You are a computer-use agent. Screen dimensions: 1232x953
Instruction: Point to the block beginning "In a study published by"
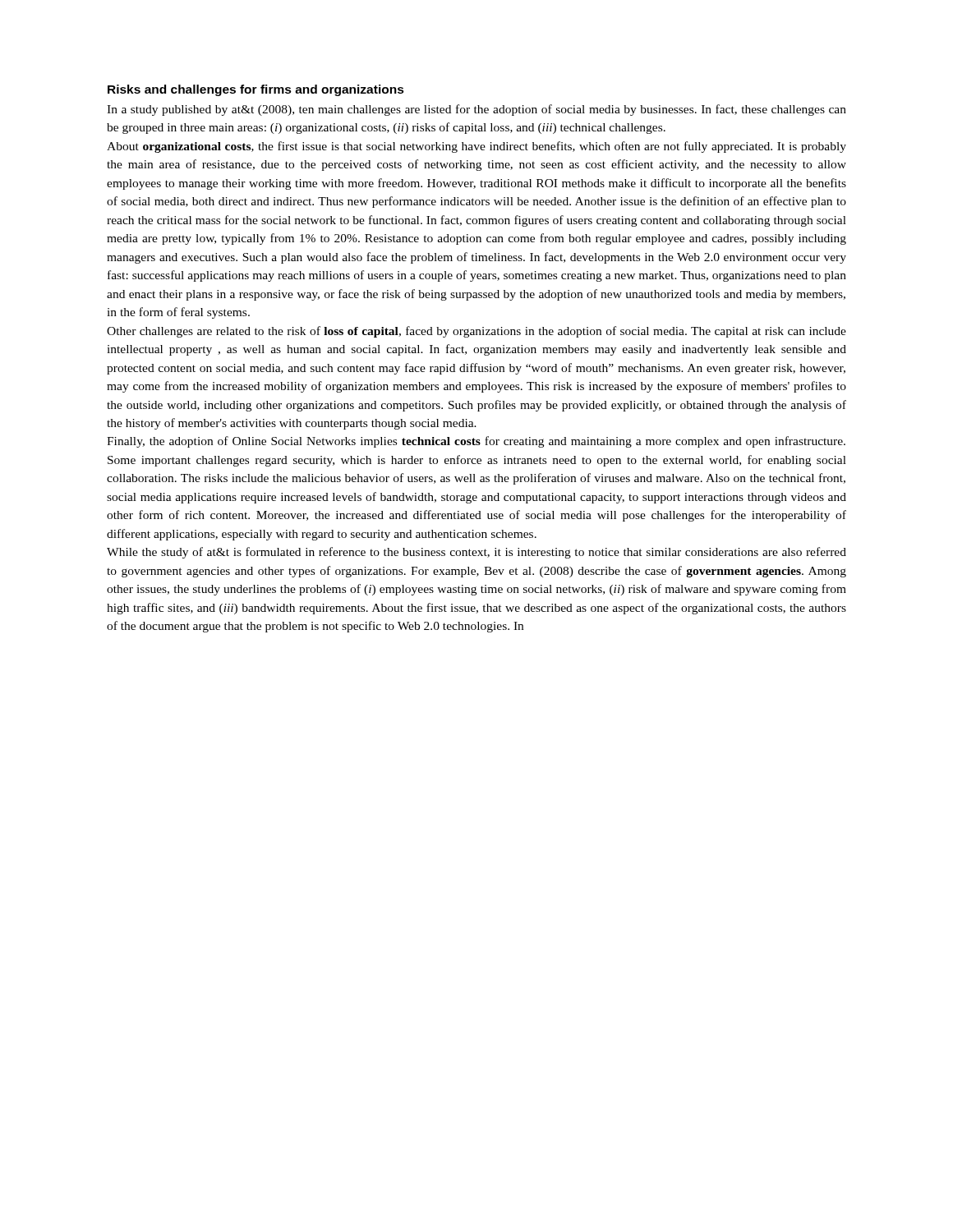pyautogui.click(x=476, y=367)
